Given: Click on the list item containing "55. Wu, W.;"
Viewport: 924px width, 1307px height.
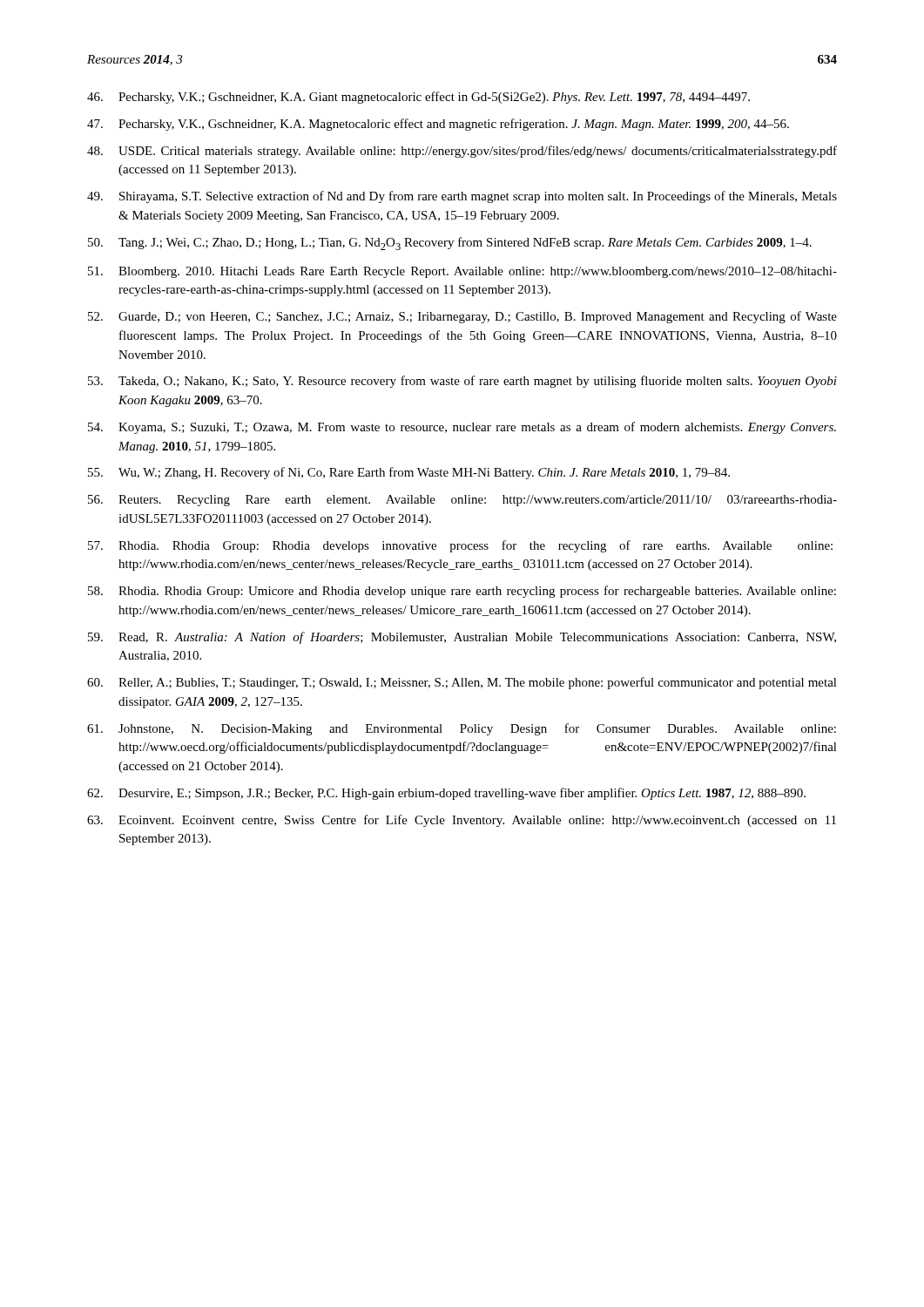Looking at the screenshot, I should 462,473.
